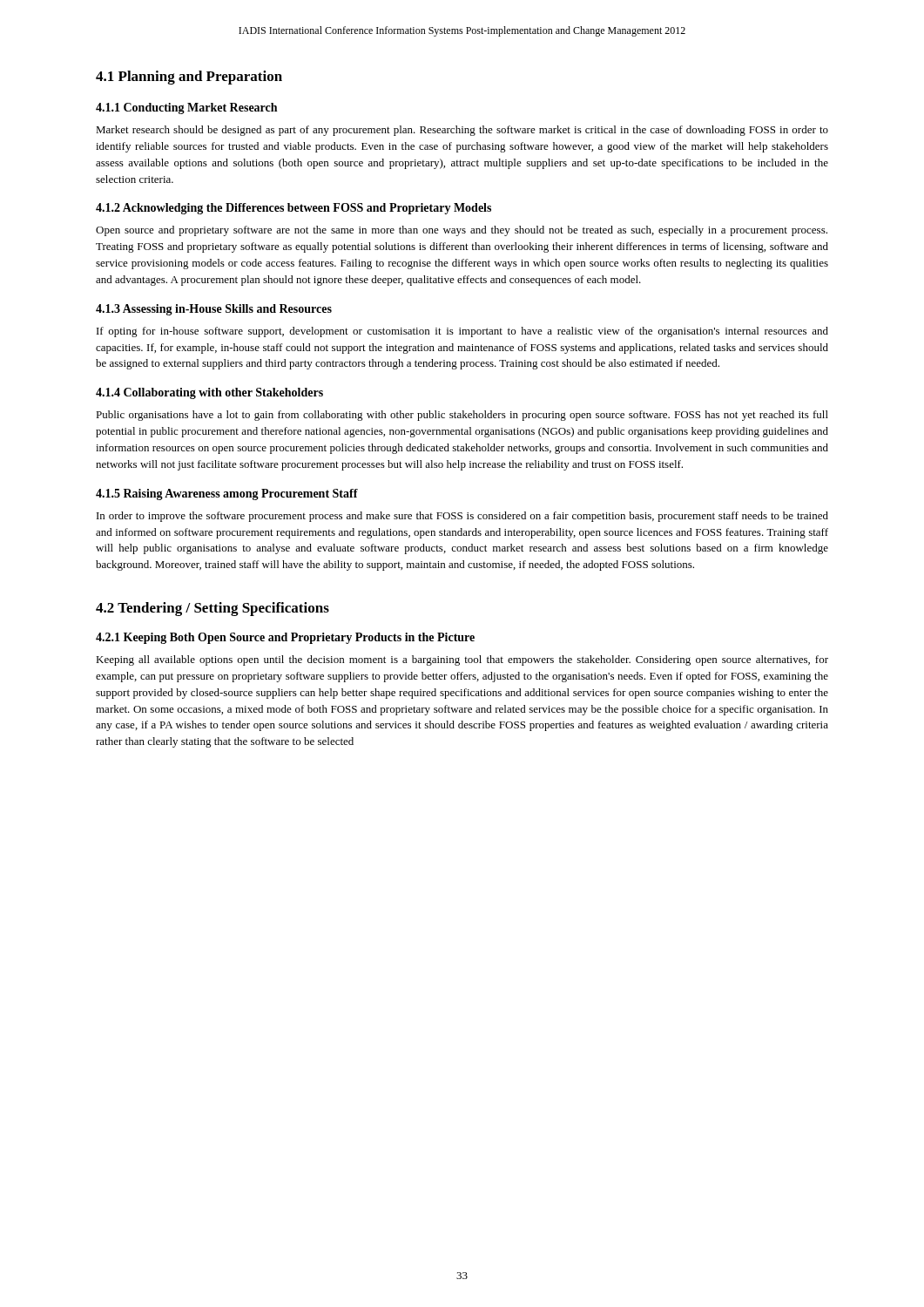The width and height of the screenshot is (924, 1307).
Task: Find the text block starting "4.1.1 Conducting Market Research"
Action: click(187, 108)
